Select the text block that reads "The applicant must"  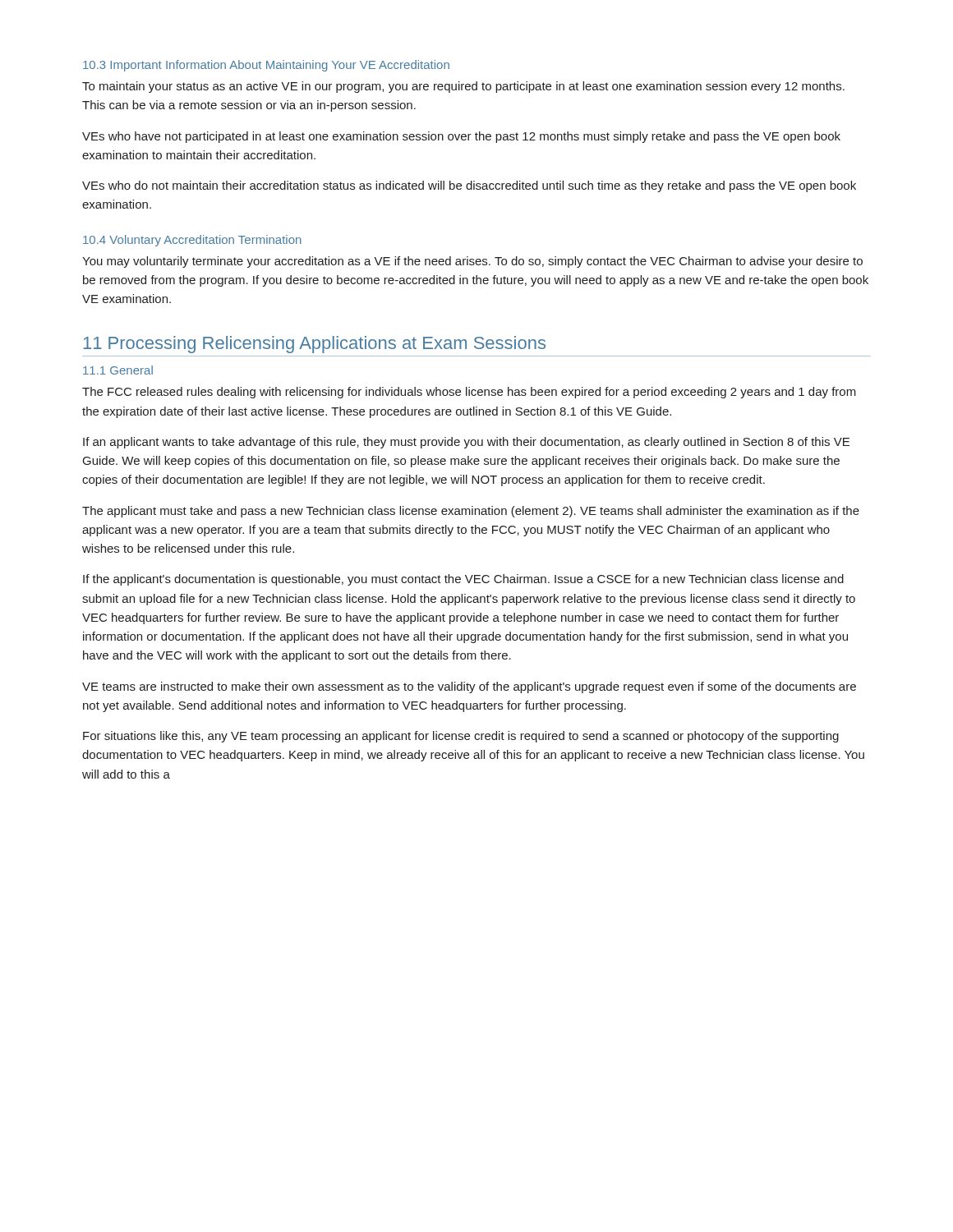tap(471, 529)
